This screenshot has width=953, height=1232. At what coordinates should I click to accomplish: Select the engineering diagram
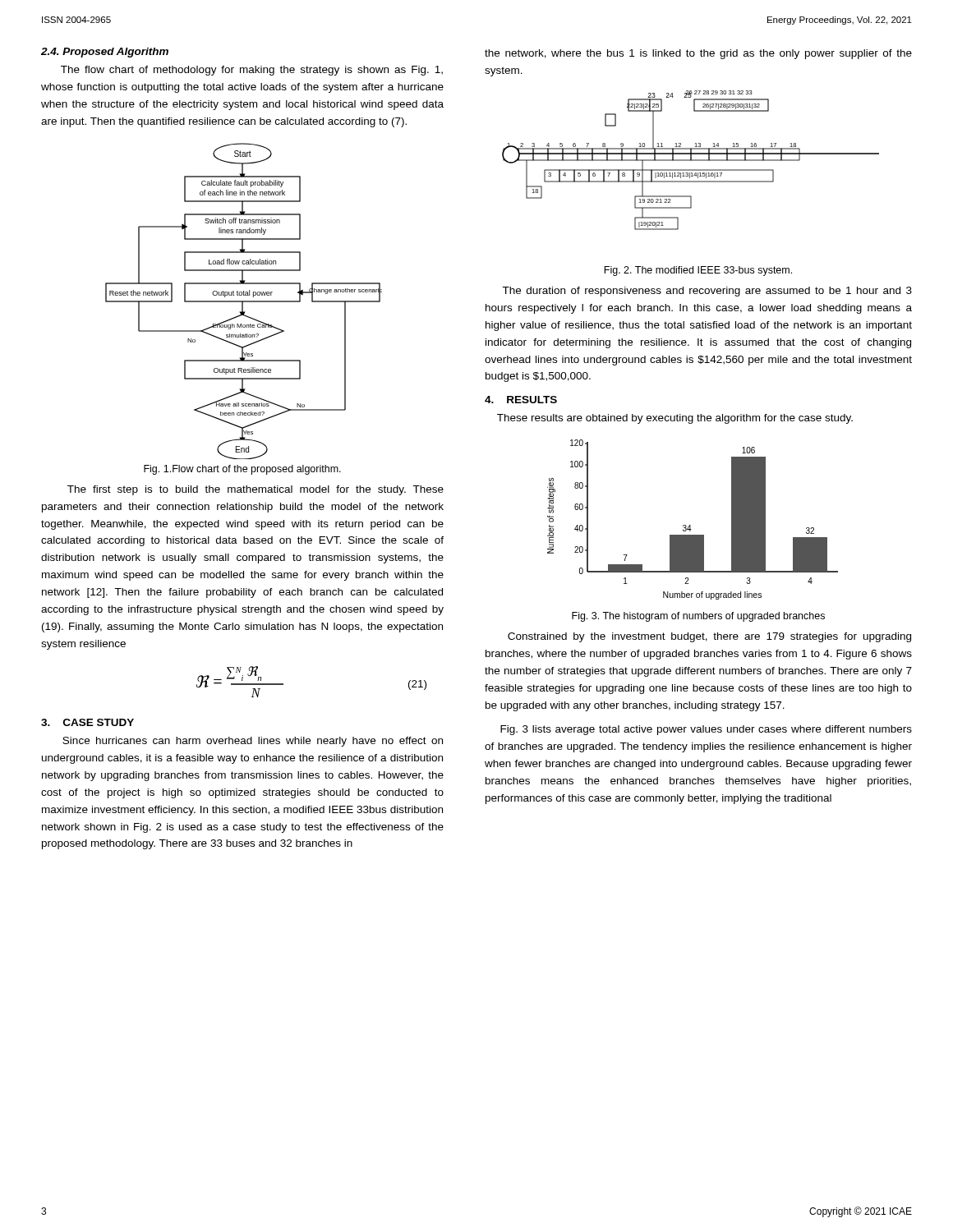pyautogui.click(x=698, y=174)
